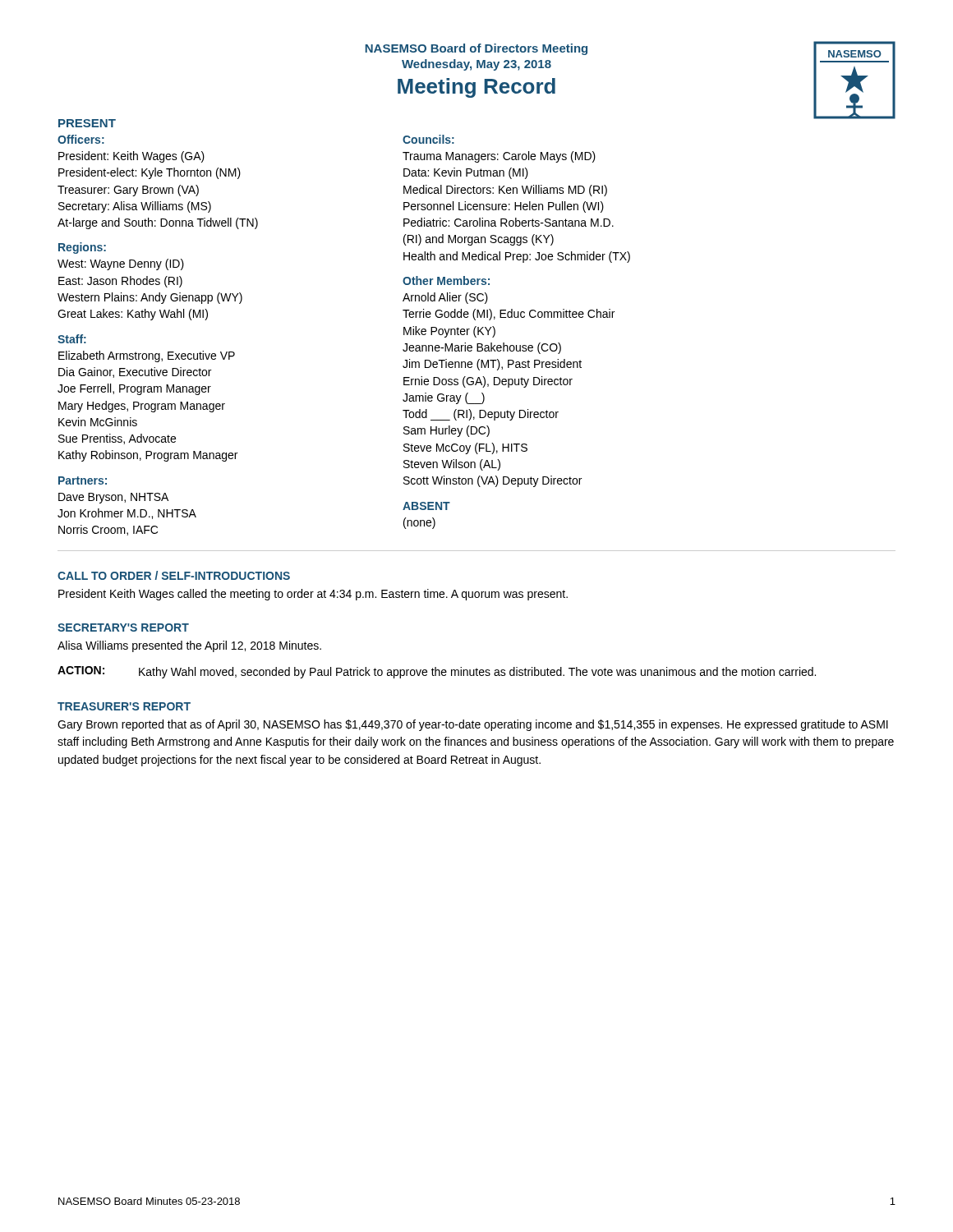
Task: Click on the text block that reads "ACTION: Kathy Wahl moved,"
Action: point(437,673)
